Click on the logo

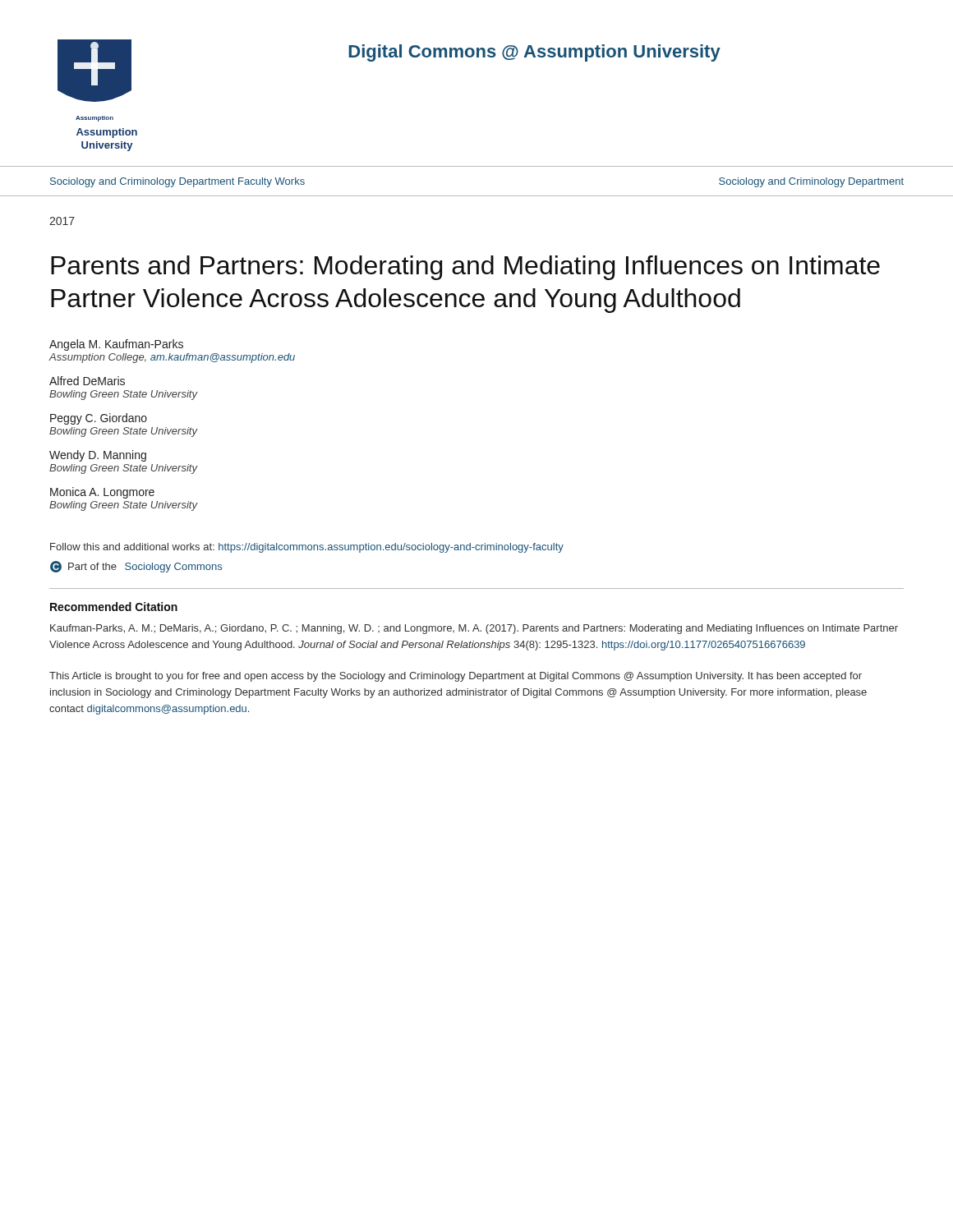click(x=107, y=91)
